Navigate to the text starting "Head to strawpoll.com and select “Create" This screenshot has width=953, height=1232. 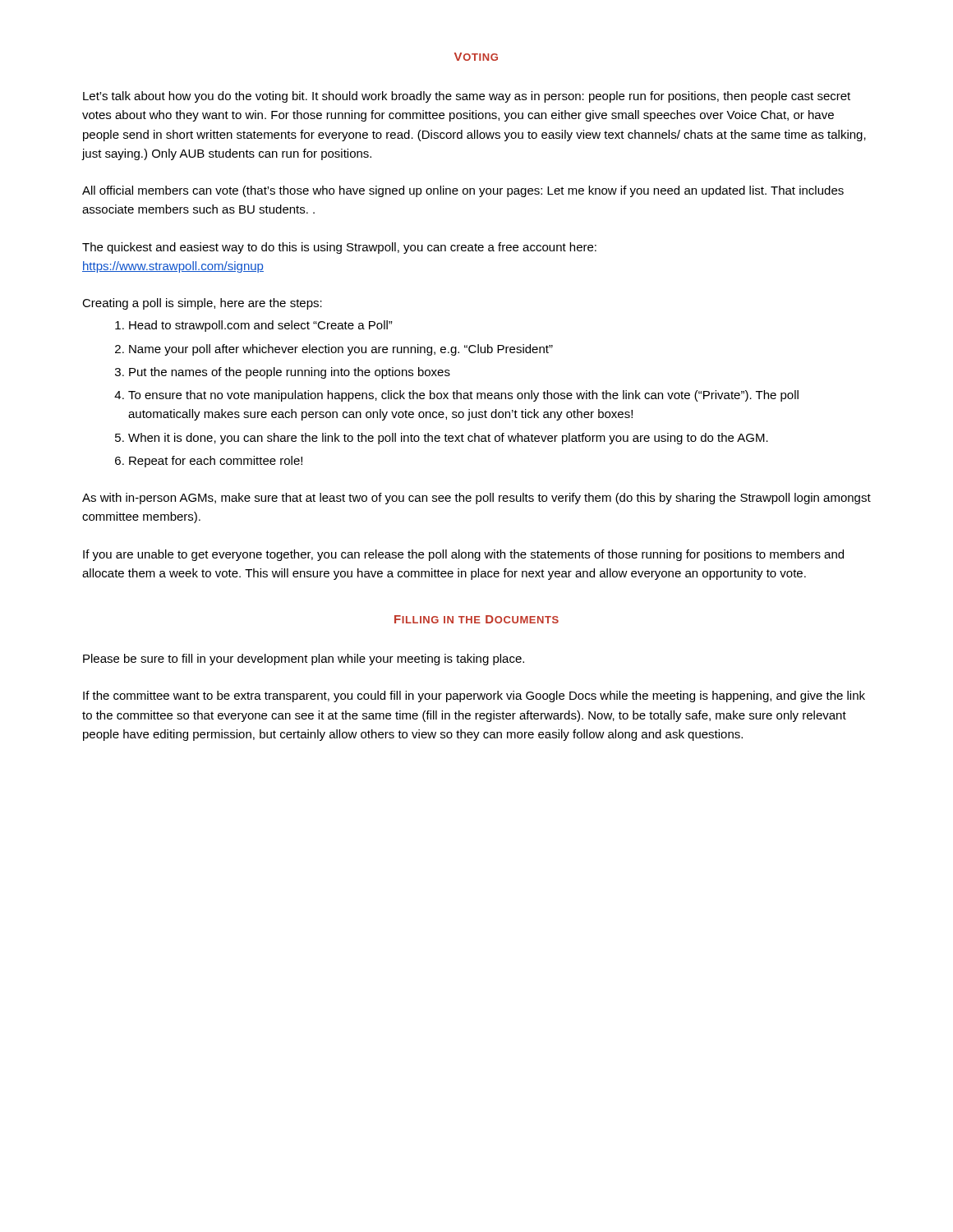tap(260, 325)
